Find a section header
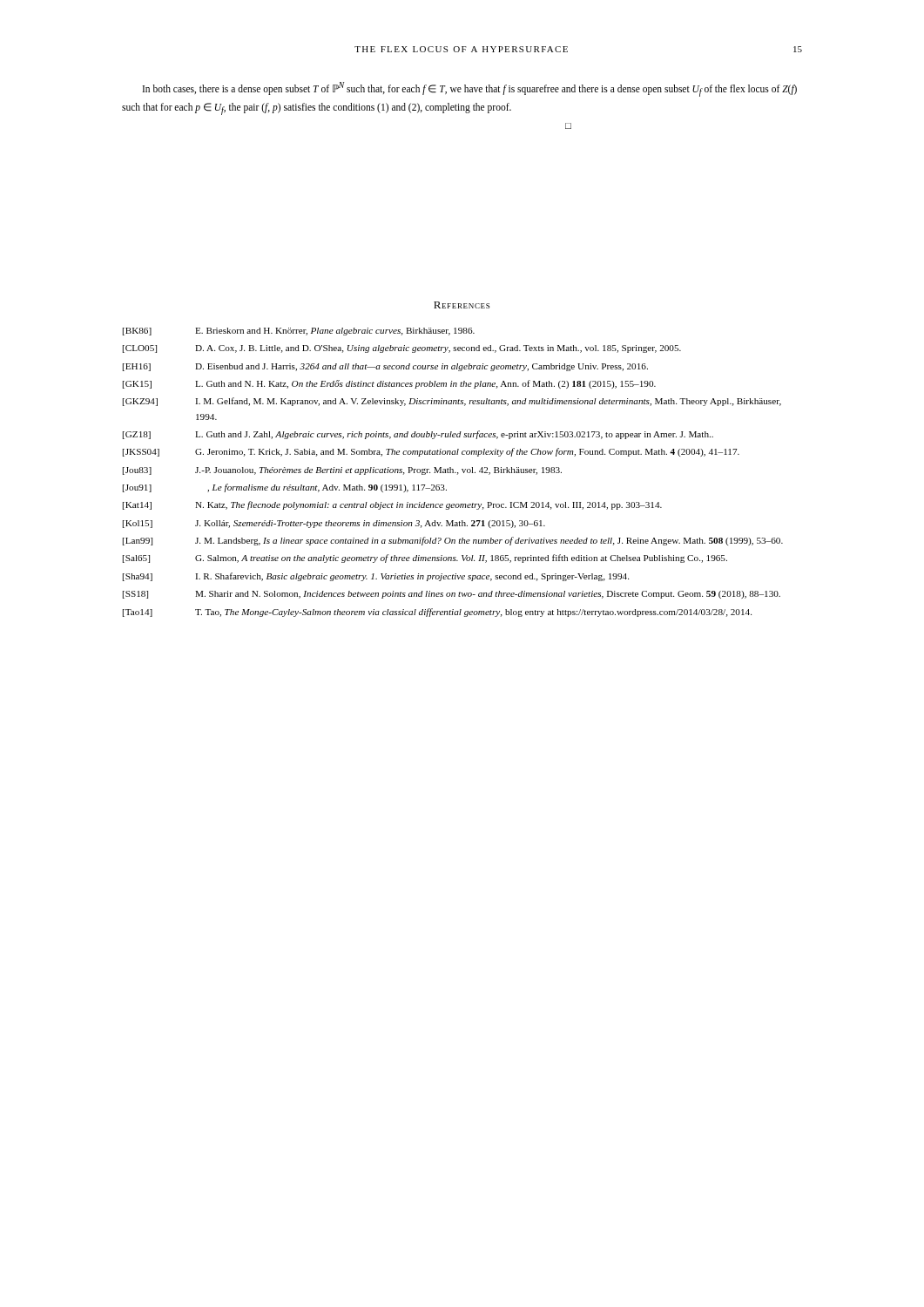This screenshot has height=1307, width=924. [x=462, y=305]
